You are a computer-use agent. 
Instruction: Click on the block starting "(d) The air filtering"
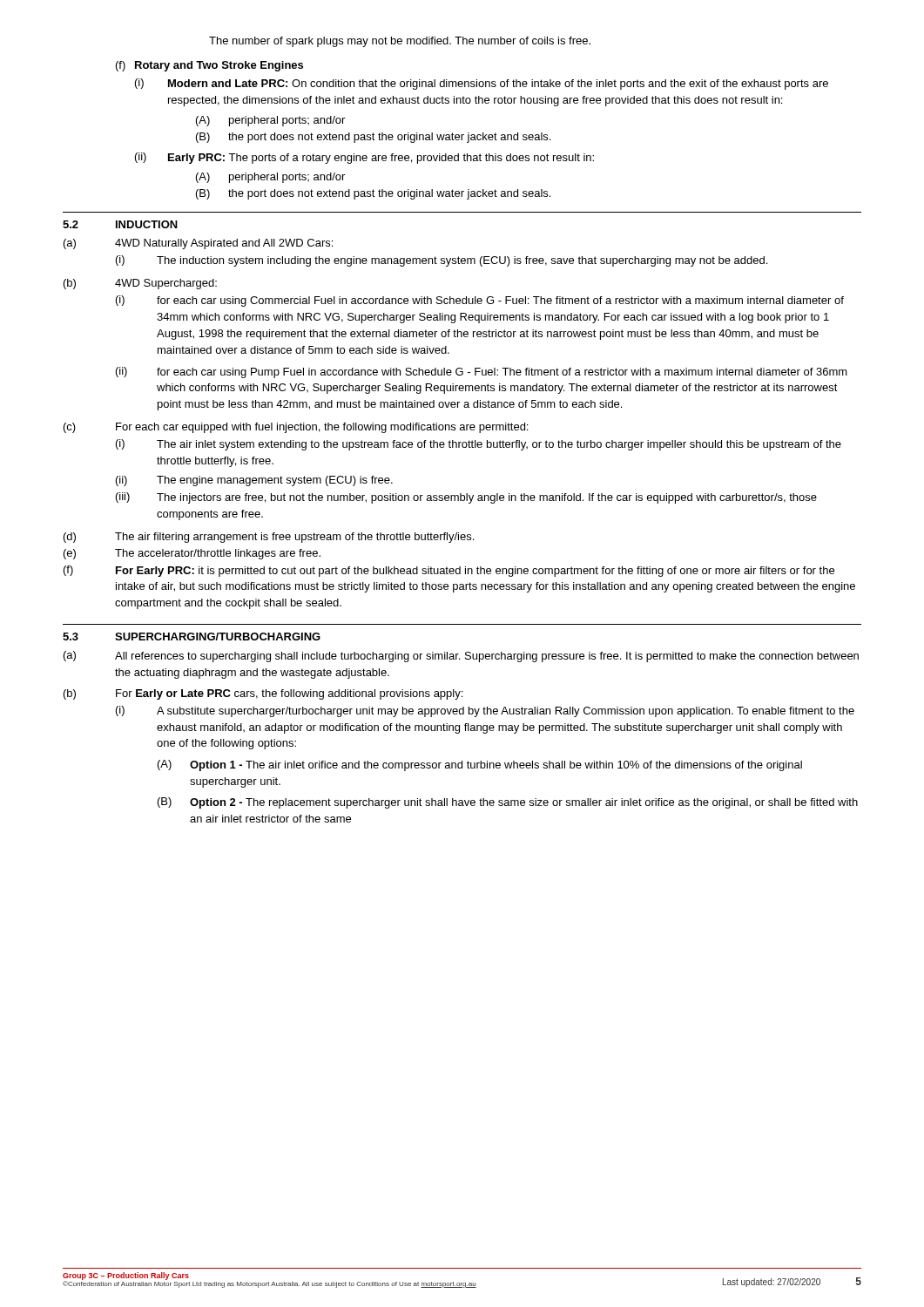click(462, 536)
